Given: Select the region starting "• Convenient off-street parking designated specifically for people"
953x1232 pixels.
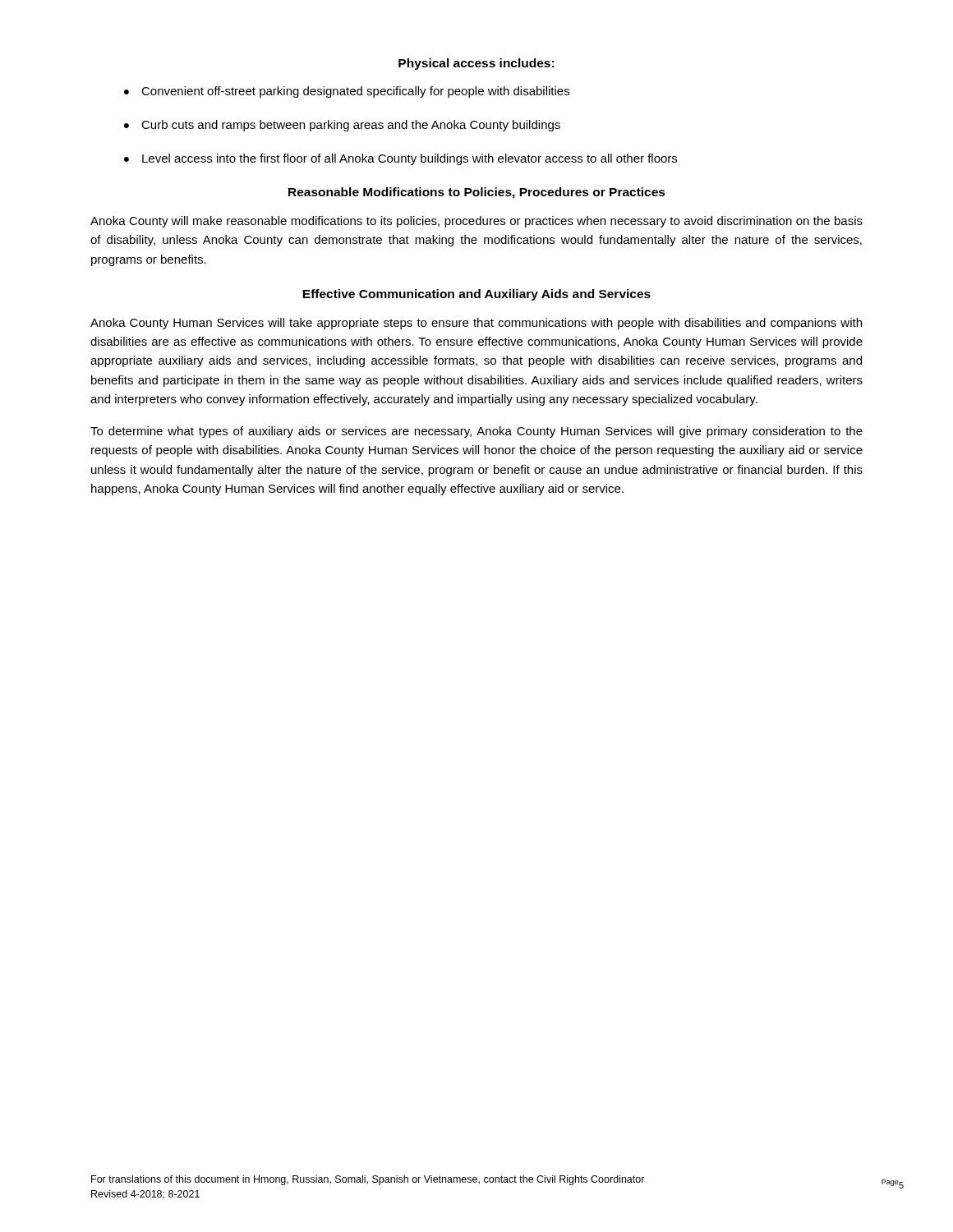Looking at the screenshot, I should click(347, 92).
